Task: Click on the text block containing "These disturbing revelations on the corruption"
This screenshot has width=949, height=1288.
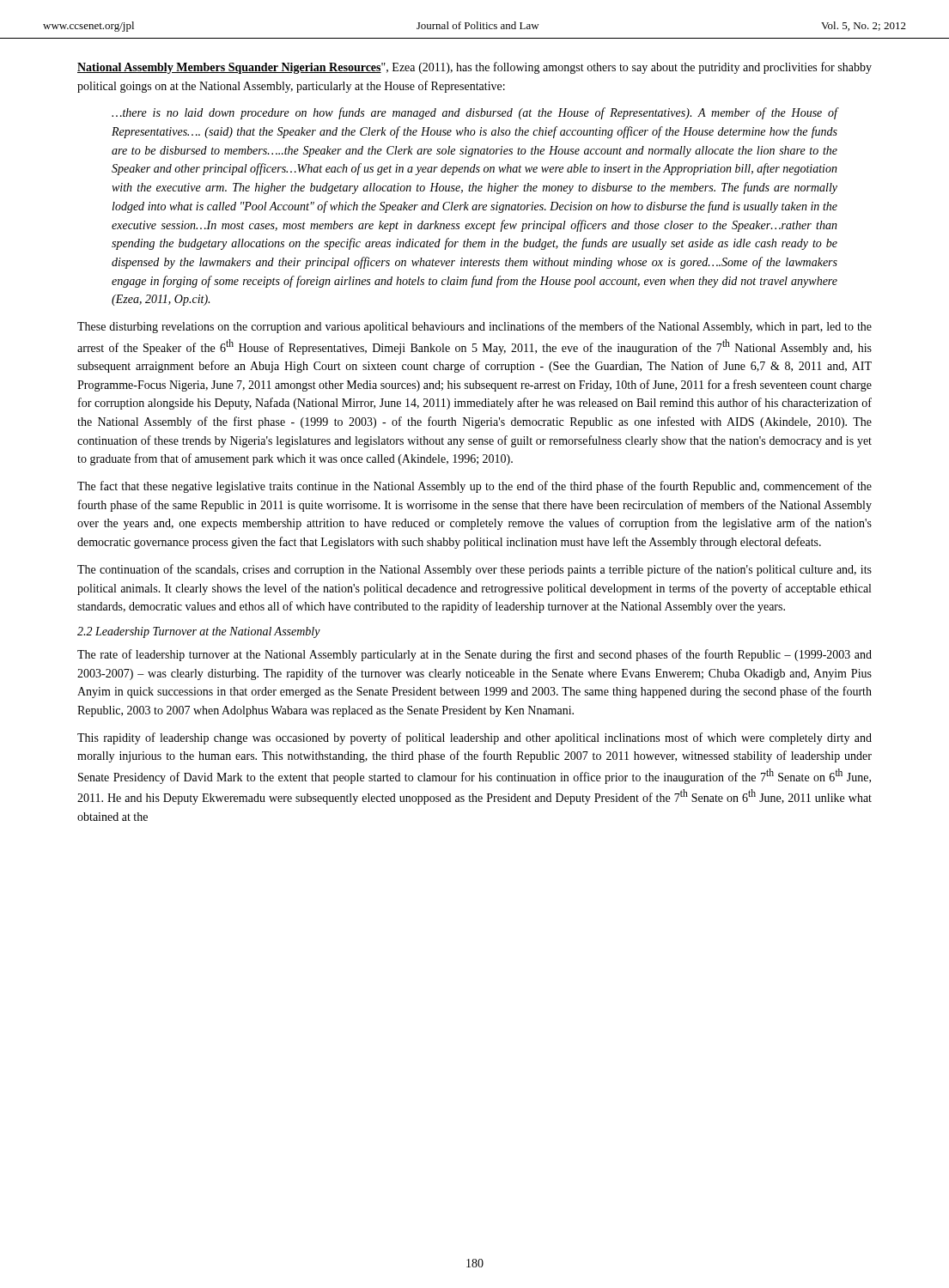Action: 474,393
